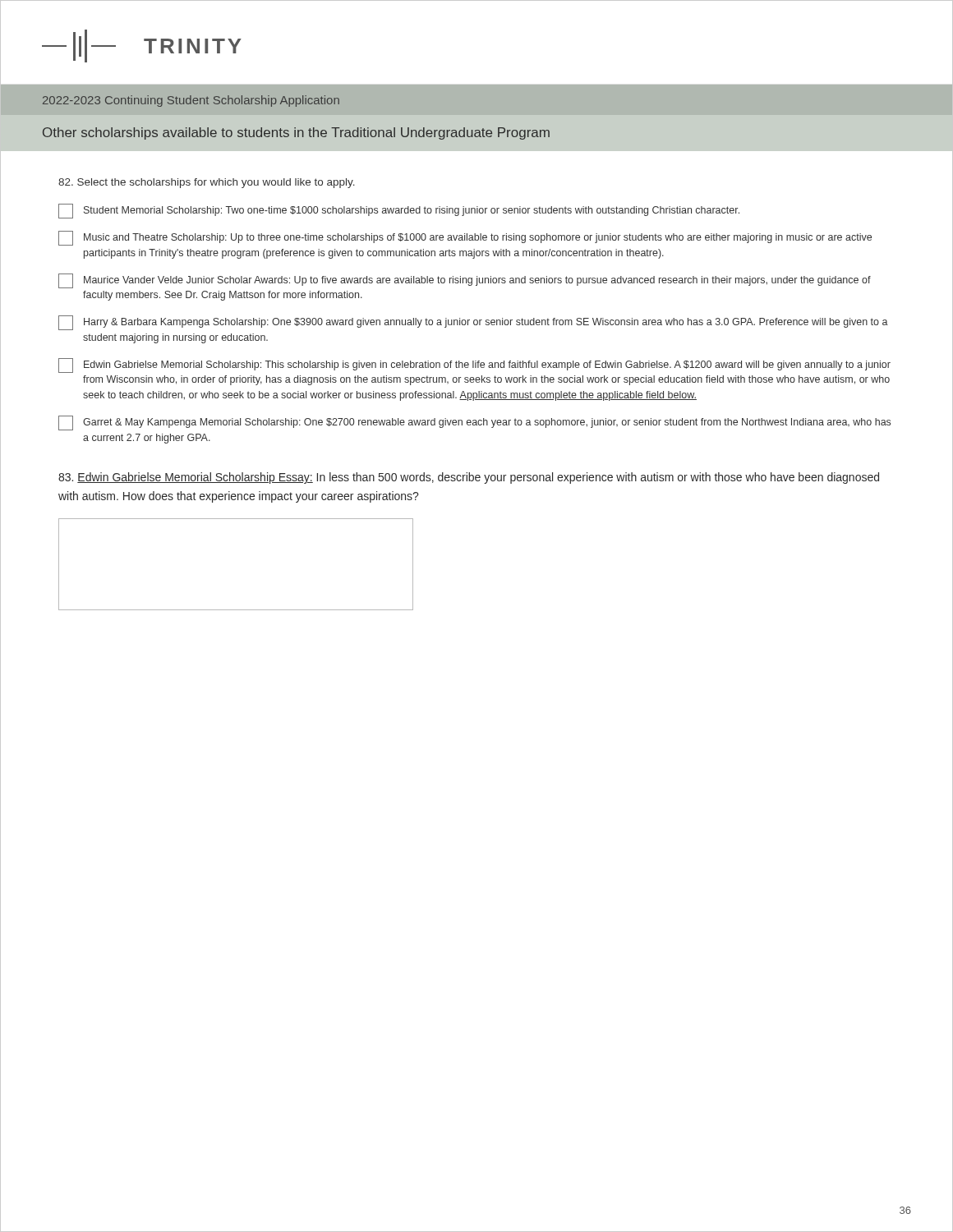Screen dimensions: 1232x953
Task: Point to the block beginning "Music and Theatre Scholarship: Up"
Action: 476,245
